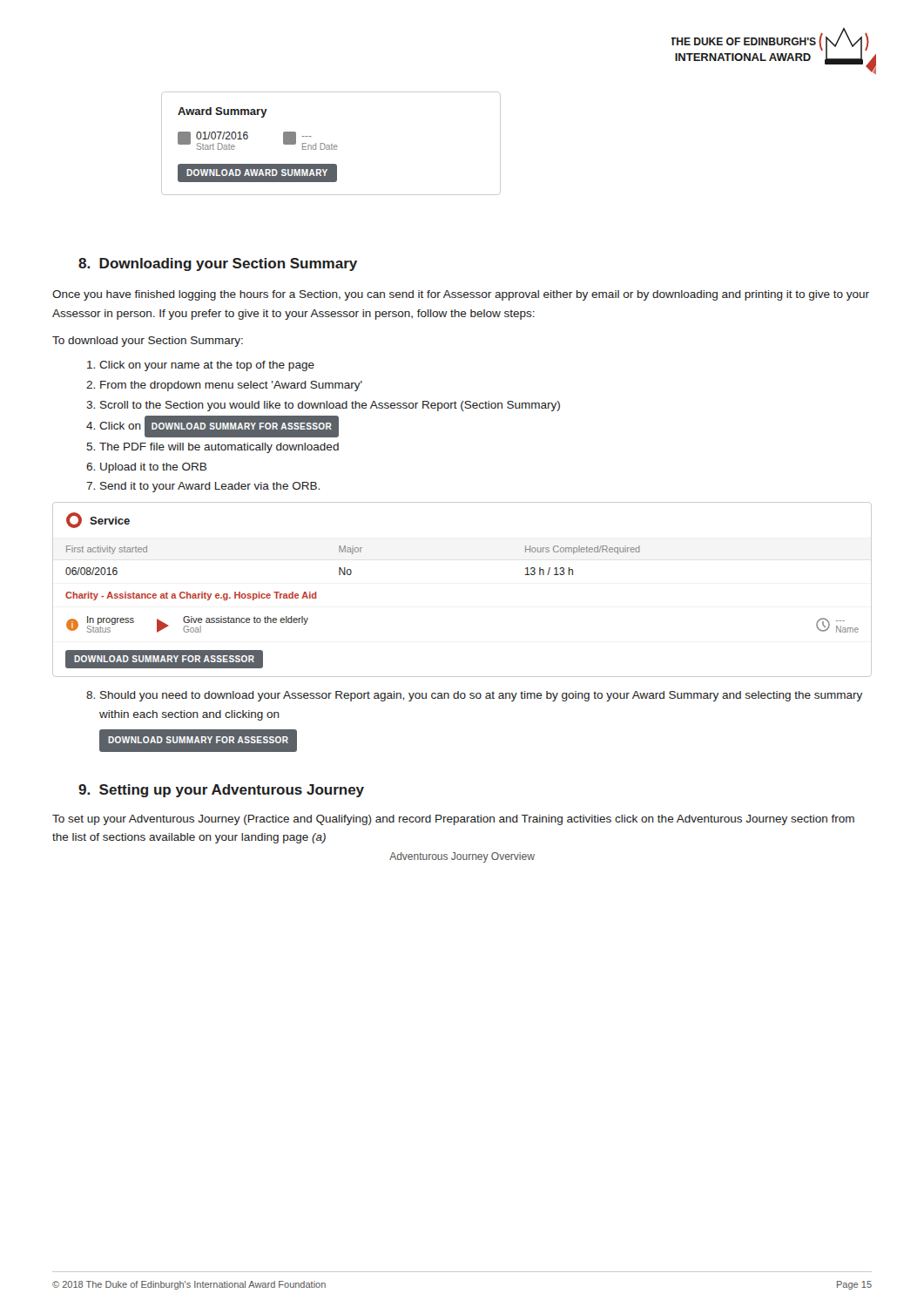Find the list item that reads "Scroll to the Section you would like to"
The width and height of the screenshot is (924, 1307).
(330, 404)
